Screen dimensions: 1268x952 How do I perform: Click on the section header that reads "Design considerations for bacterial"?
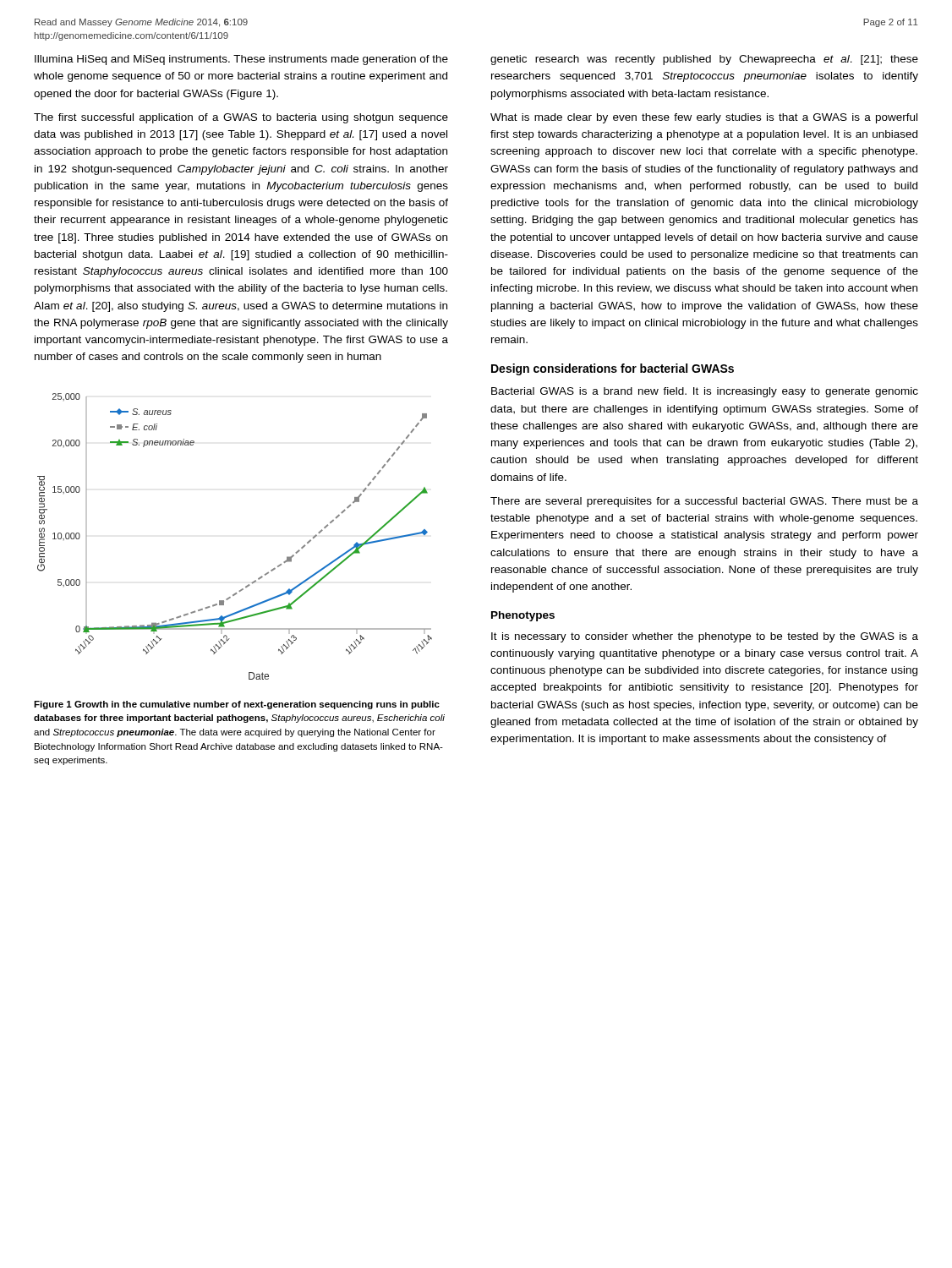point(612,369)
